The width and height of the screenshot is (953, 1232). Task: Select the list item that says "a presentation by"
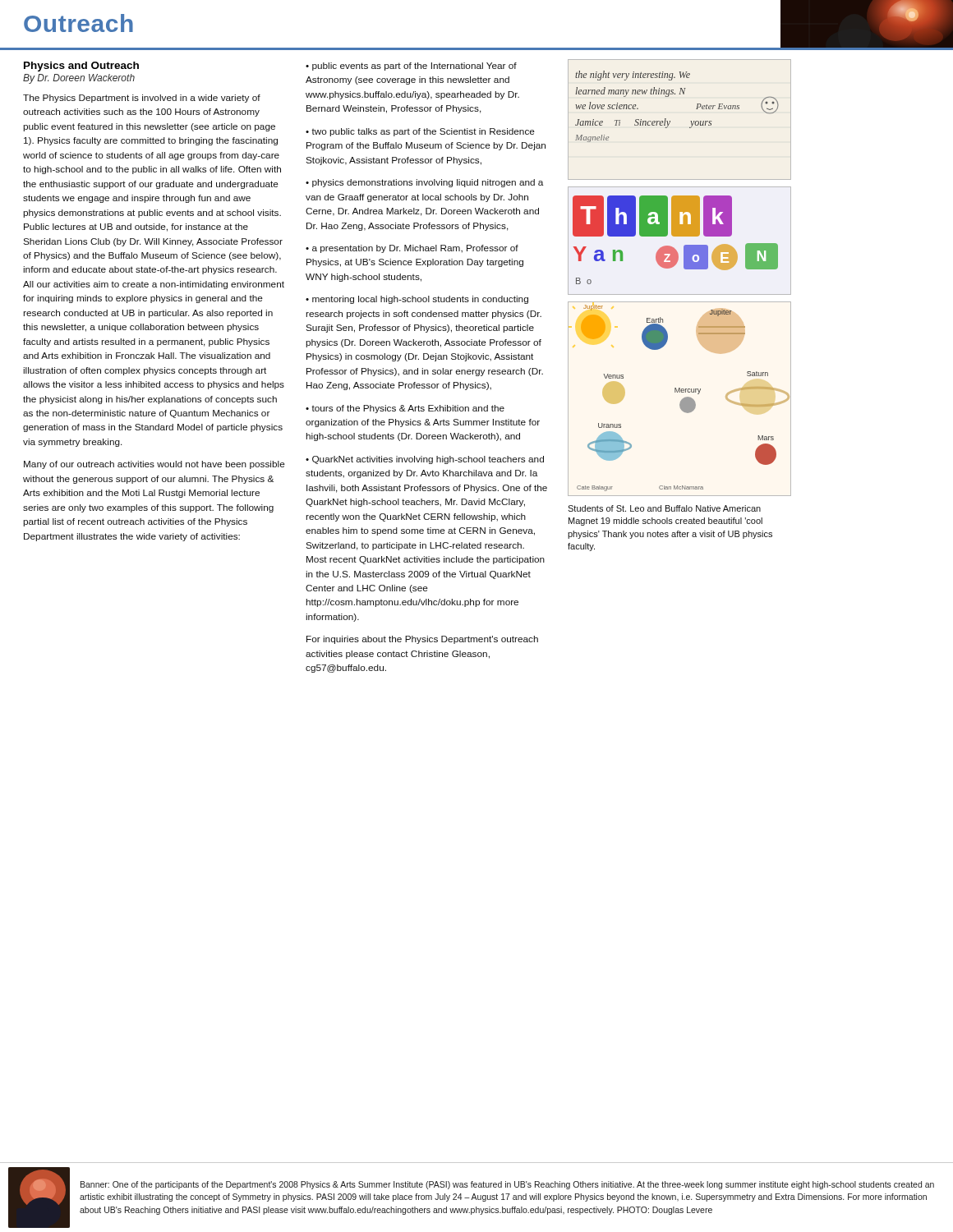click(415, 262)
